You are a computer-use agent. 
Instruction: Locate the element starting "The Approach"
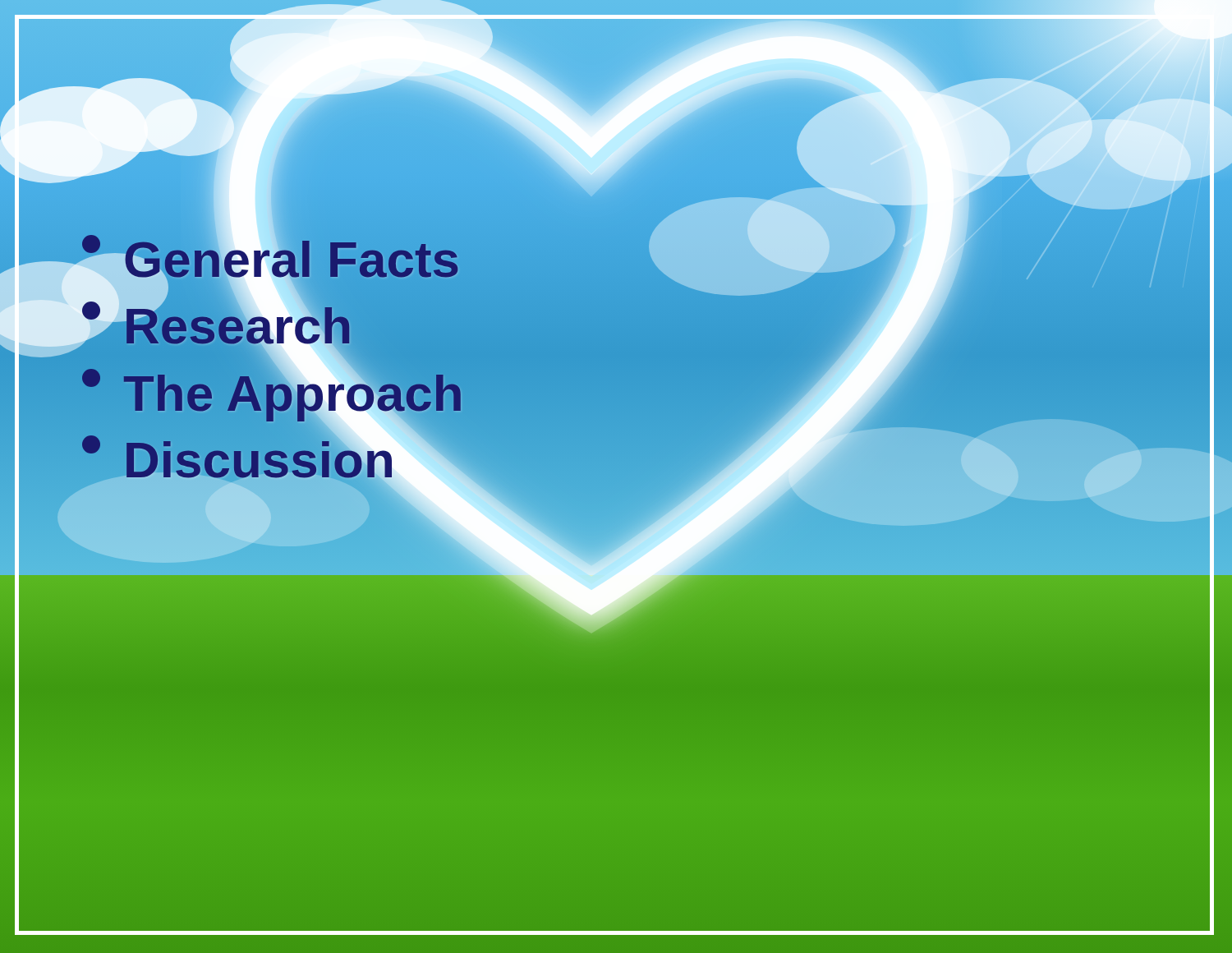coord(320,393)
